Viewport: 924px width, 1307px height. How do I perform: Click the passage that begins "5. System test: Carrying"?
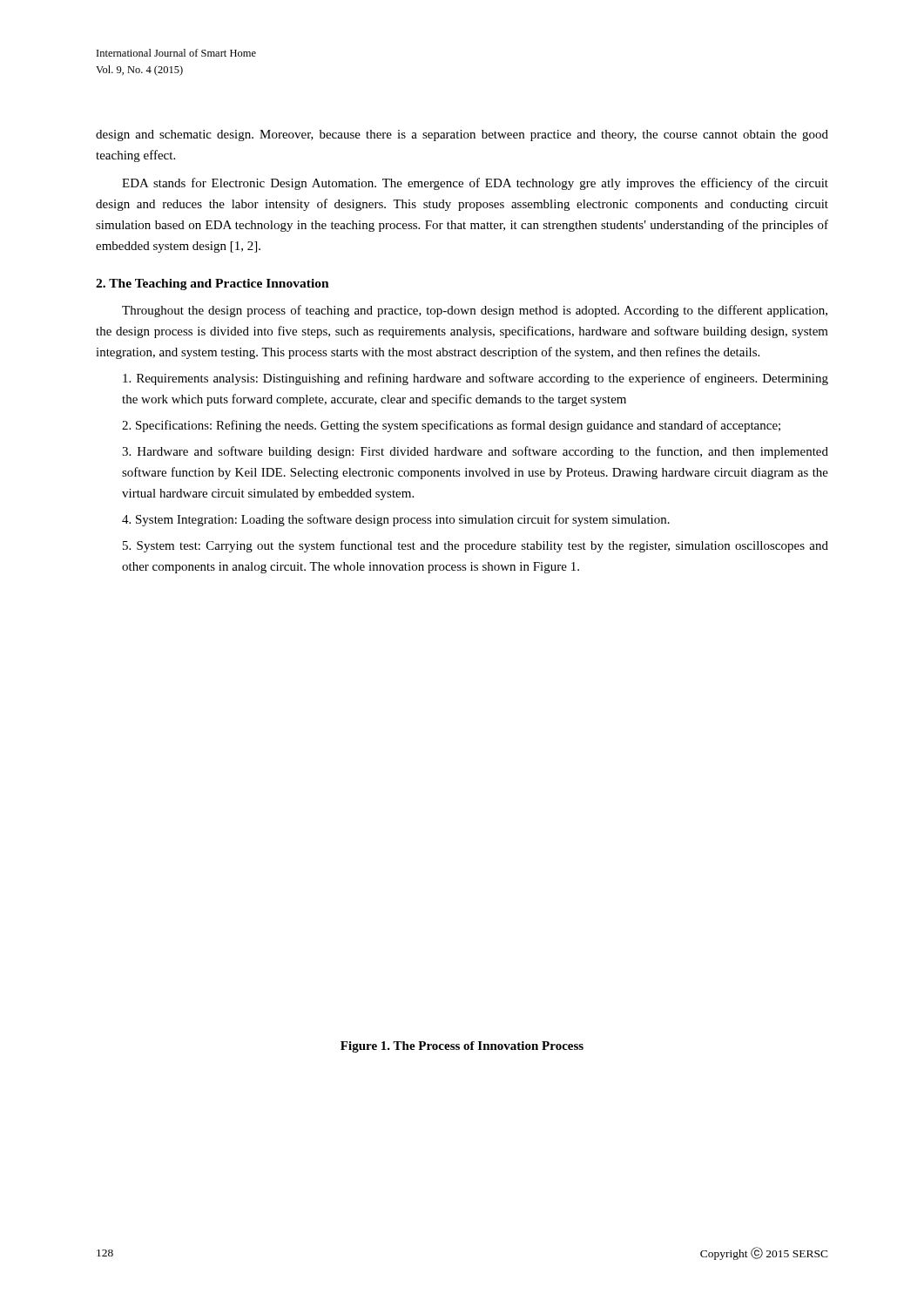pos(475,556)
